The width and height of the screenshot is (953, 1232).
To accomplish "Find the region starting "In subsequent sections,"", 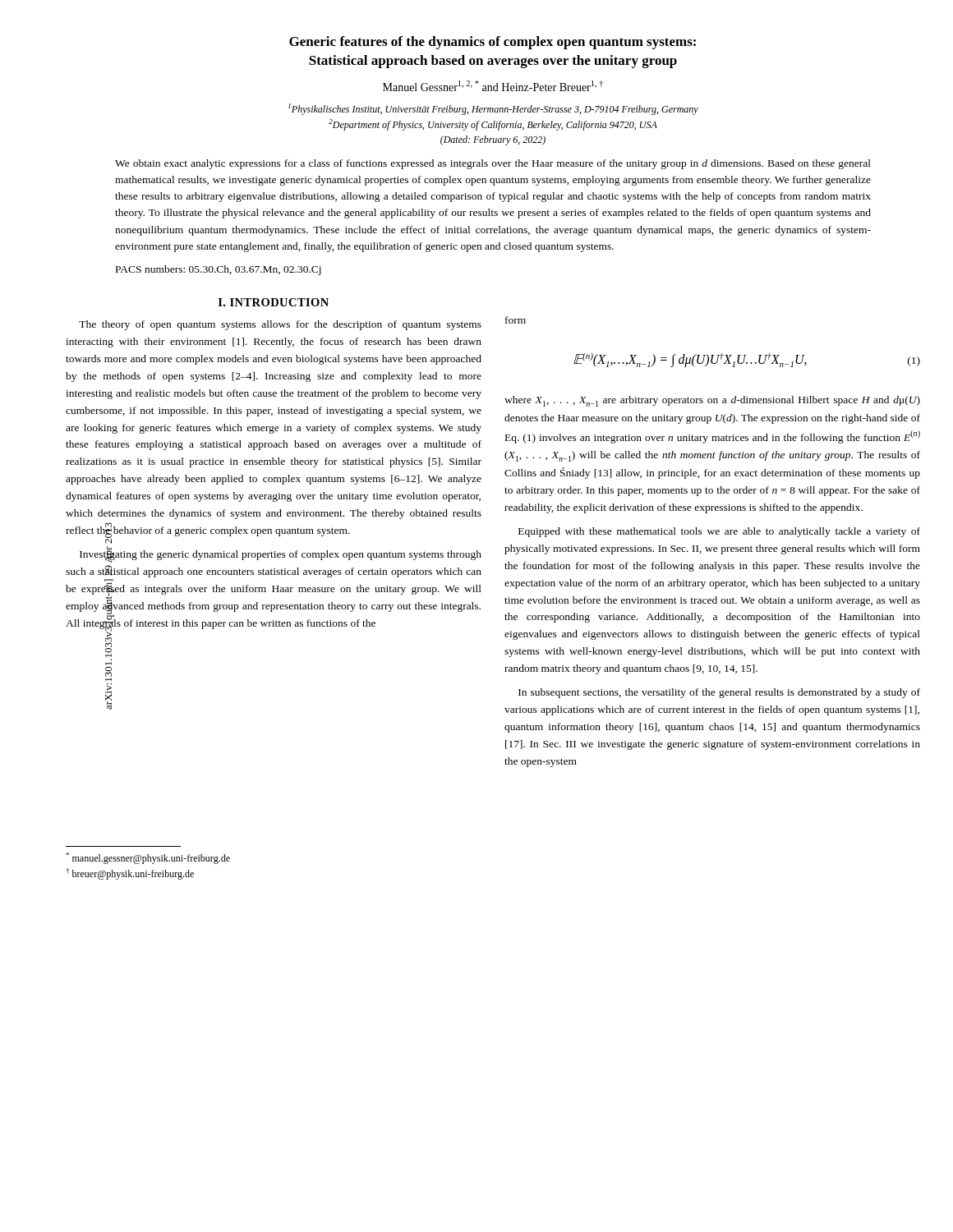I will pyautogui.click(x=712, y=726).
